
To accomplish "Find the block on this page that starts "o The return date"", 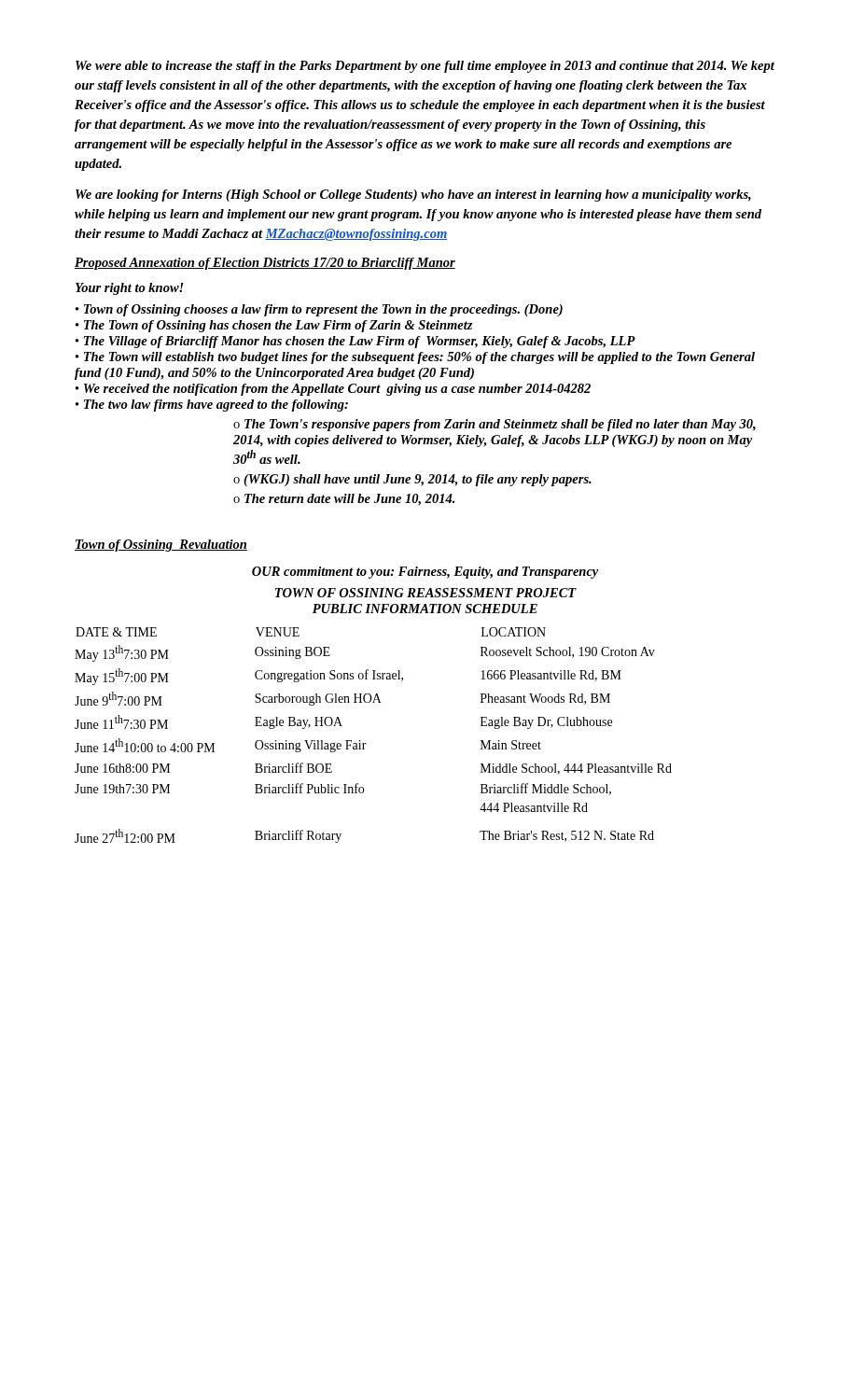I will click(425, 499).
